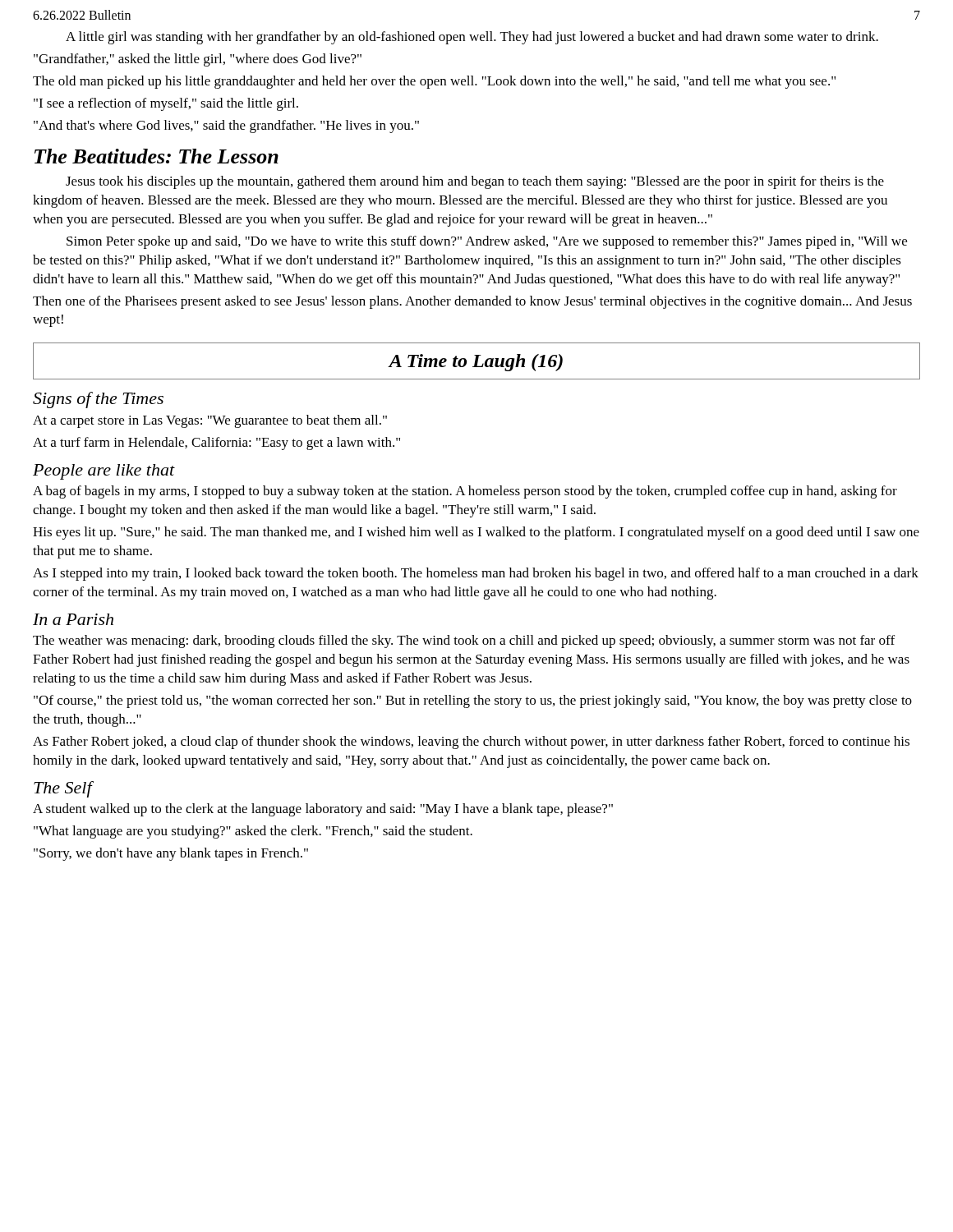Locate the text "People are like that"

coord(104,469)
